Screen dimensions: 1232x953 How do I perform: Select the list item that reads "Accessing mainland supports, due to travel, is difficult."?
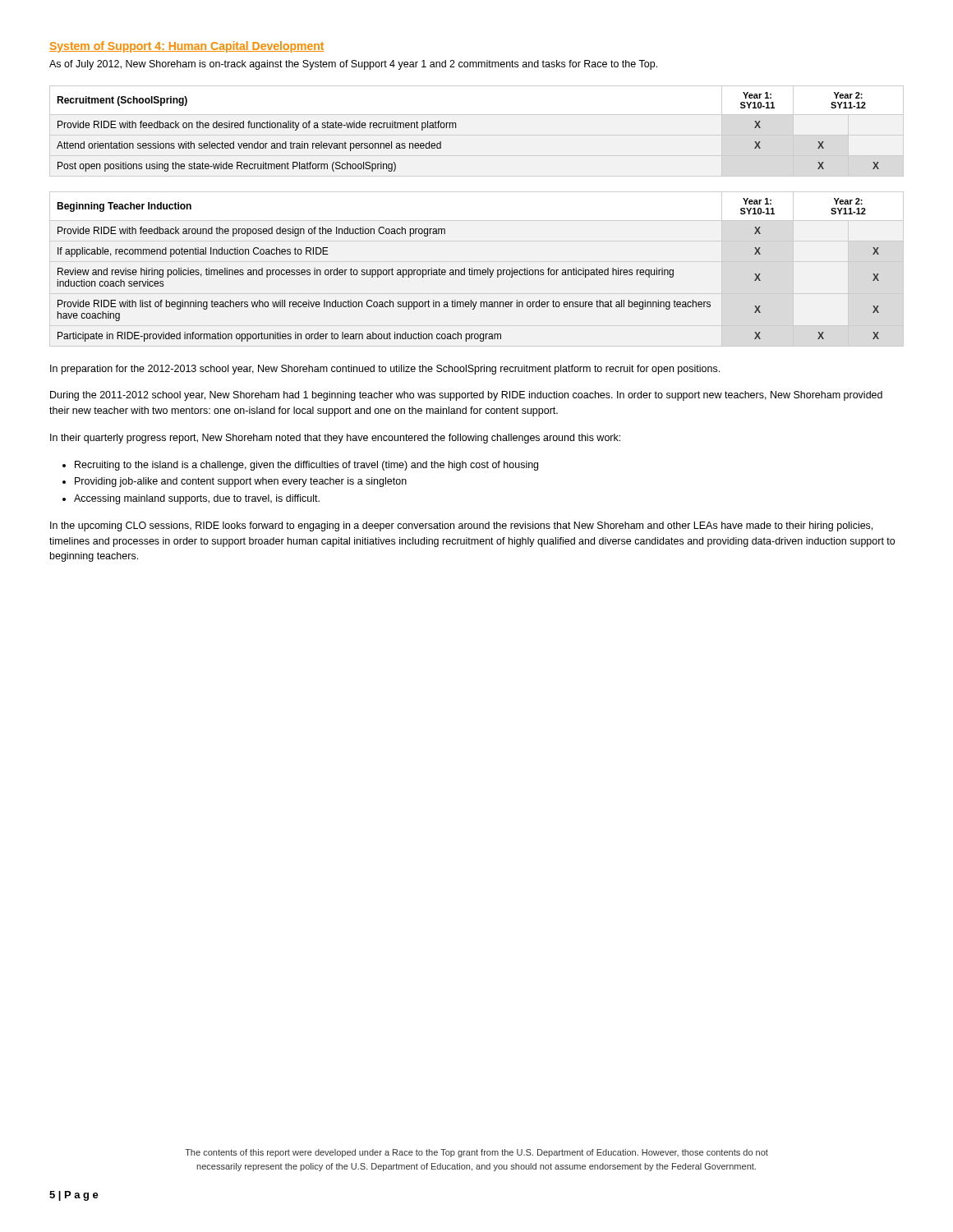click(x=197, y=499)
